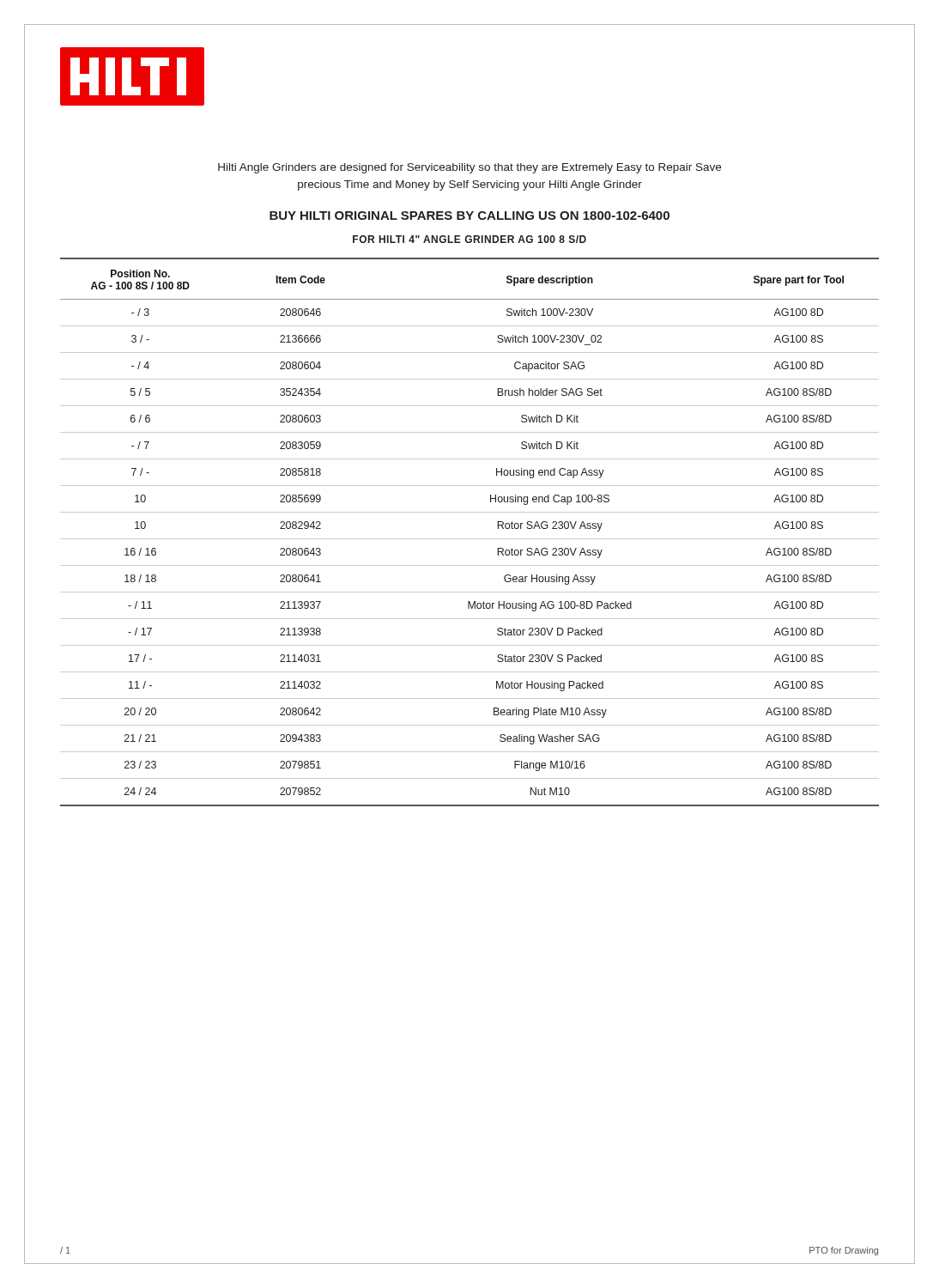
Task: Click the section header that begins "BUY HILTI ORIGINAL SPARES BY CALLING US ON"
Action: coord(470,215)
